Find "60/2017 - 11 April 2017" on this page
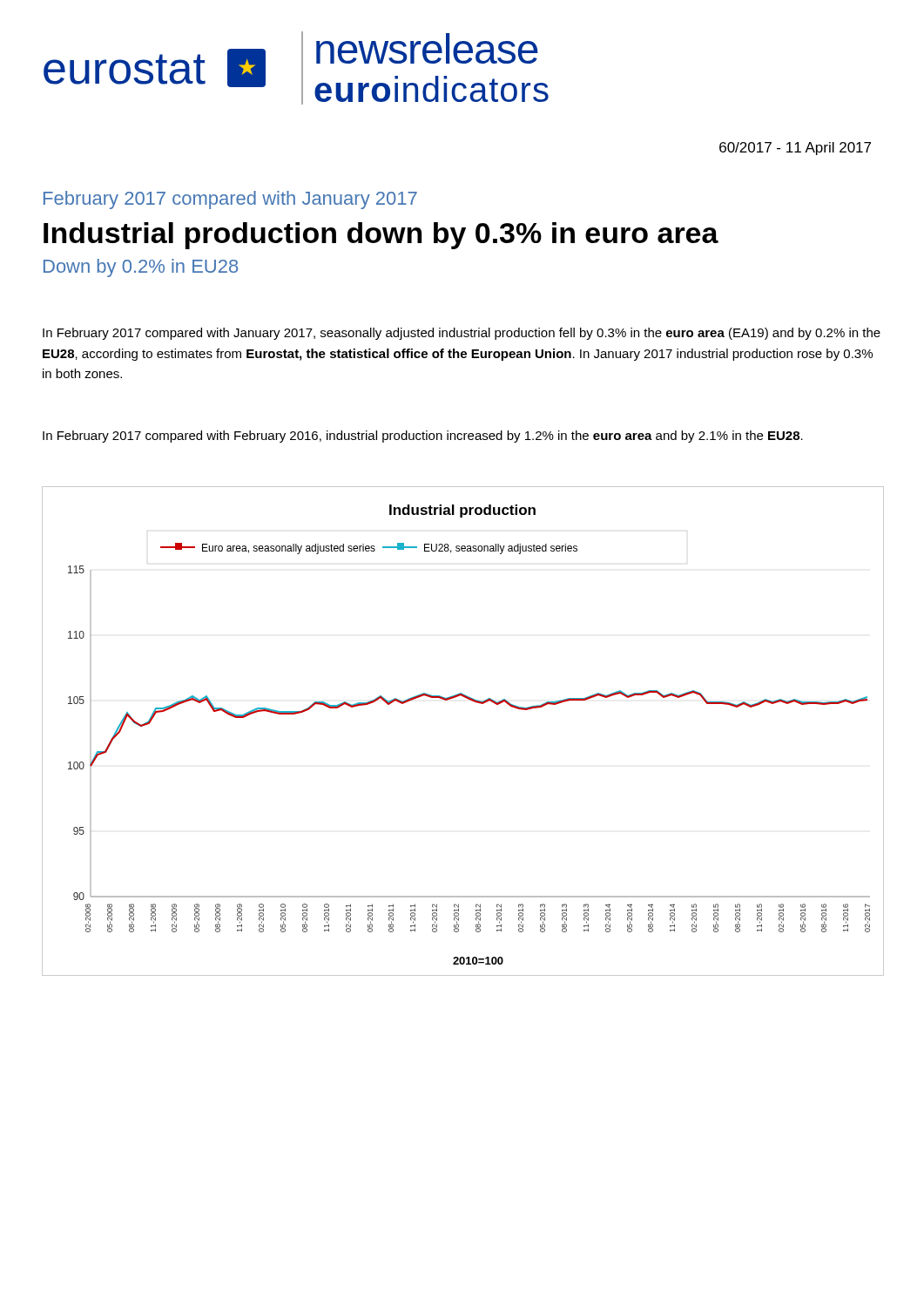This screenshot has width=924, height=1307. pyautogui.click(x=795, y=148)
